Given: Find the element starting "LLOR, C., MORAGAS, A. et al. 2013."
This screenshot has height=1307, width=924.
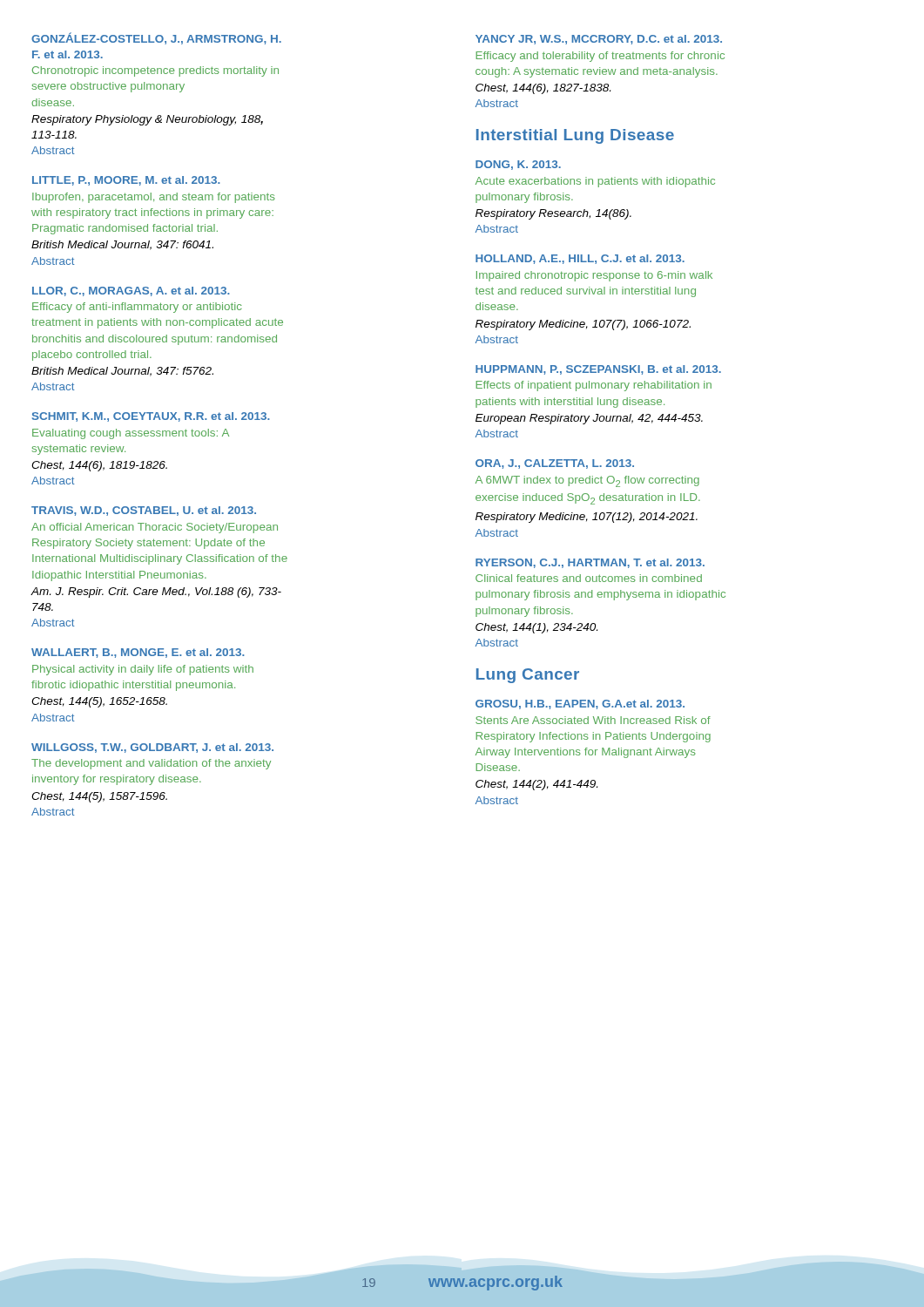Looking at the screenshot, I should pyautogui.click(x=240, y=338).
